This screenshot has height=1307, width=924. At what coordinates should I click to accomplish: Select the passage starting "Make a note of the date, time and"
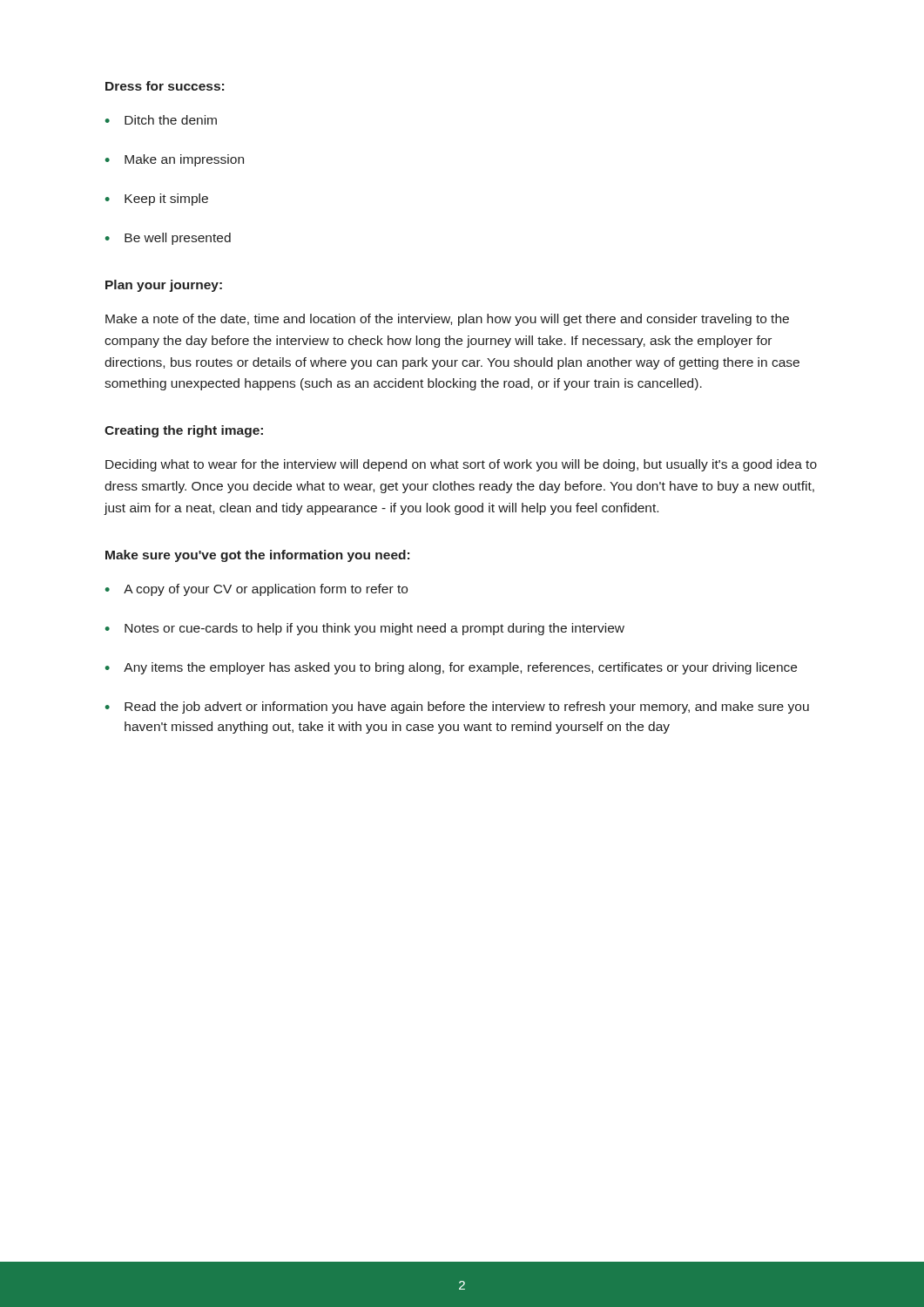pyautogui.click(x=452, y=351)
